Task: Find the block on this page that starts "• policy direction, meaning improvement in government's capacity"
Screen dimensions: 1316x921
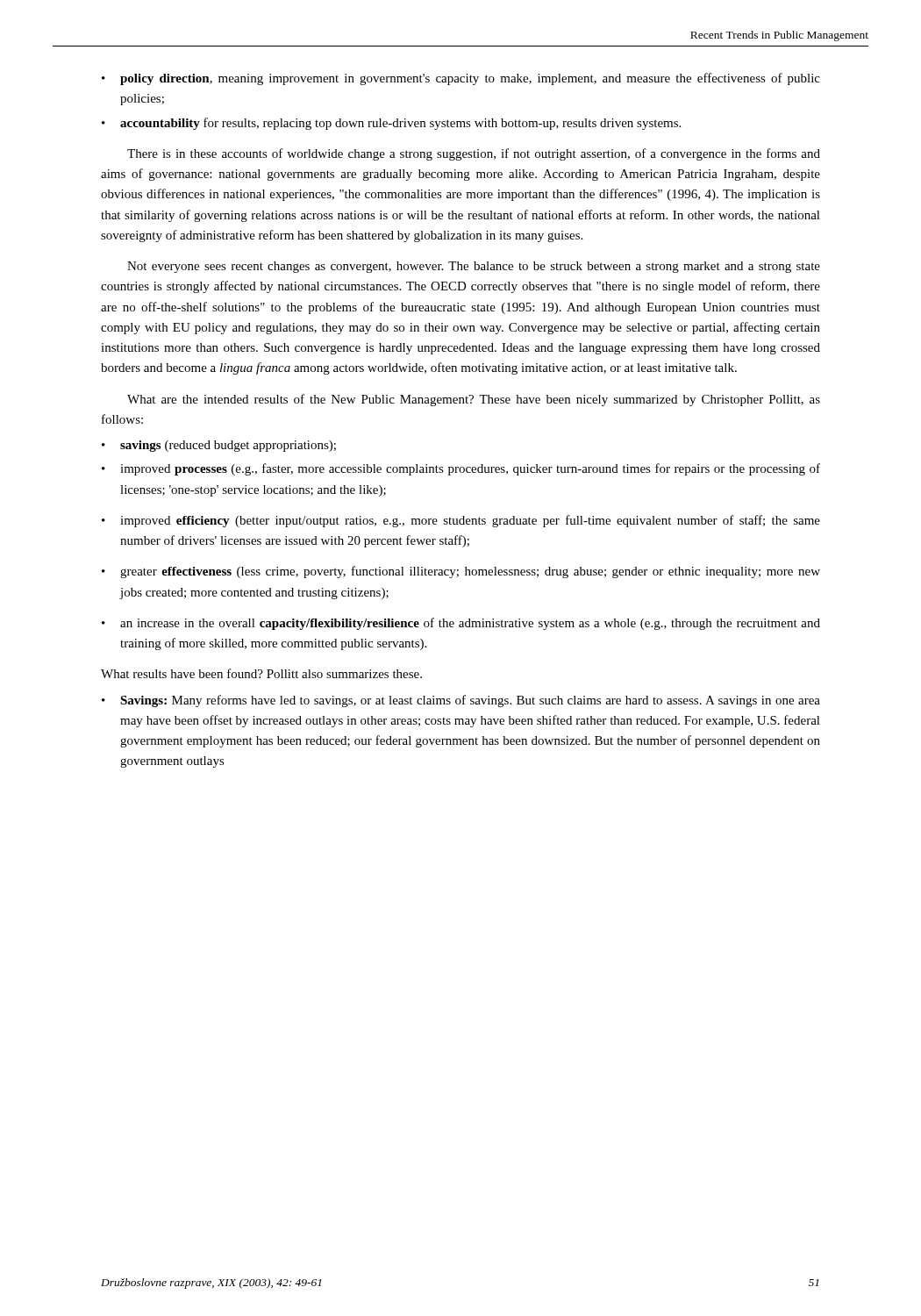Action: click(460, 89)
